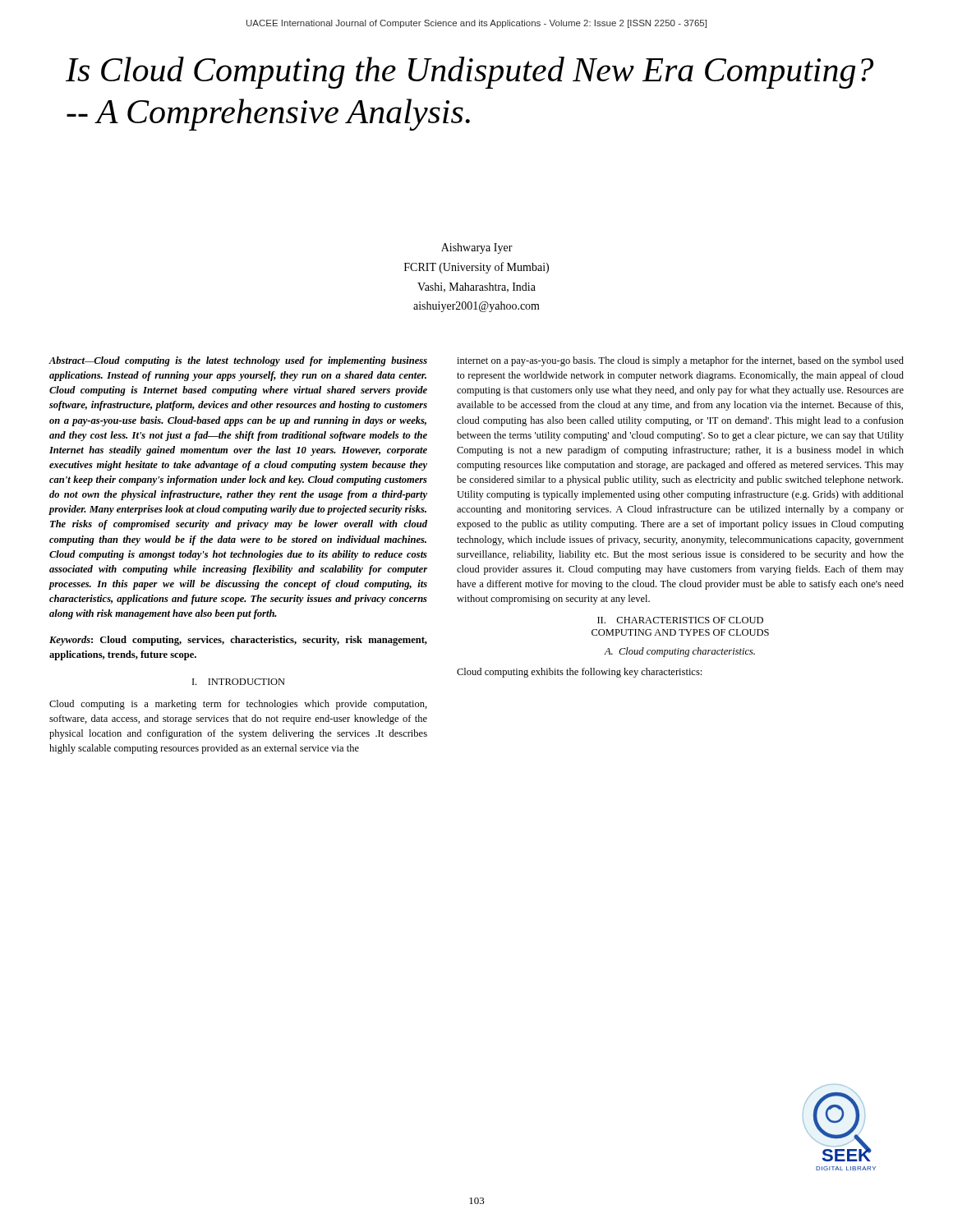Find the text block containing "internet on a"
953x1232 pixels.
(680, 480)
